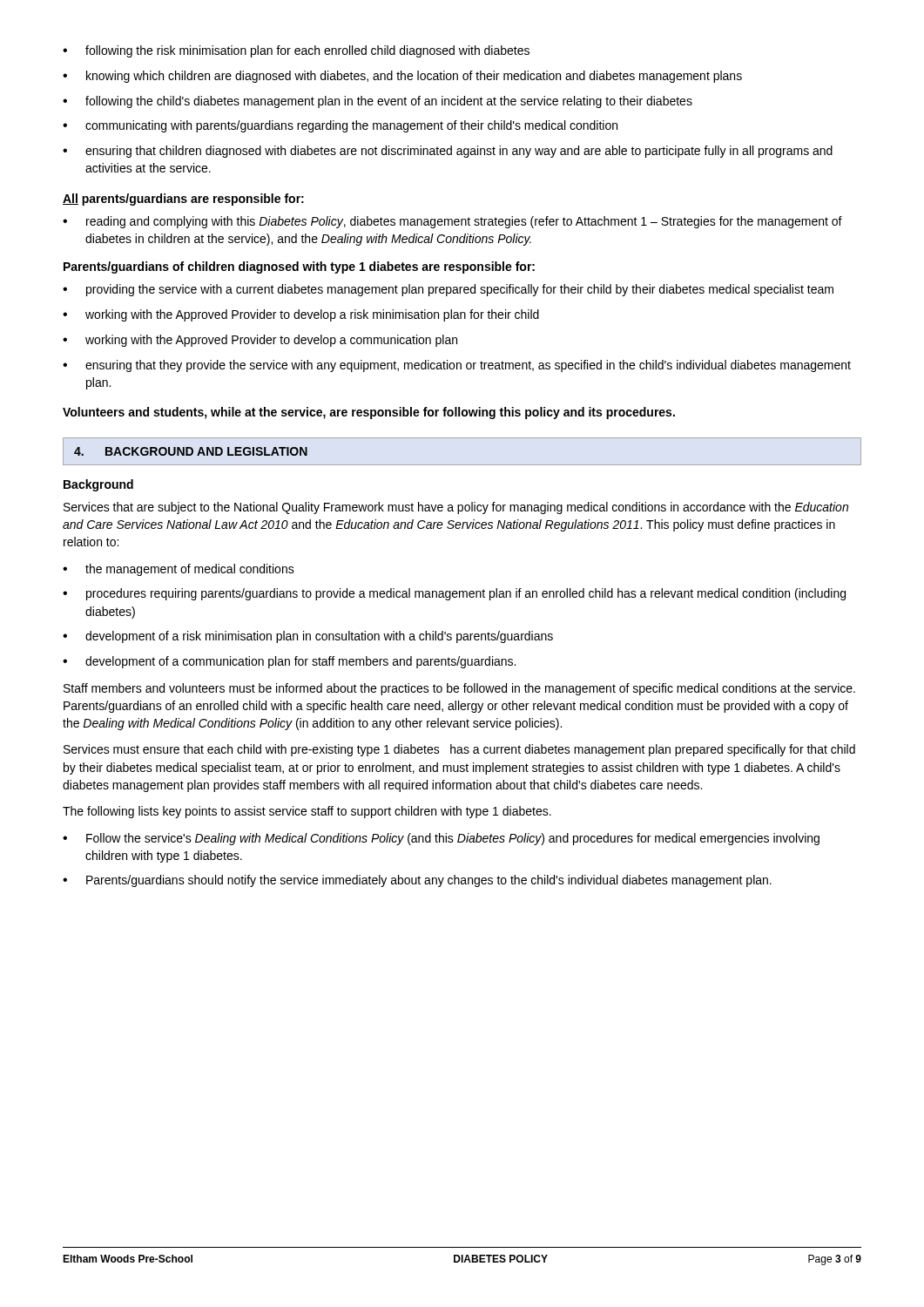Find the section header with the text "Parents/guardians of children diagnosed with"

tap(299, 267)
